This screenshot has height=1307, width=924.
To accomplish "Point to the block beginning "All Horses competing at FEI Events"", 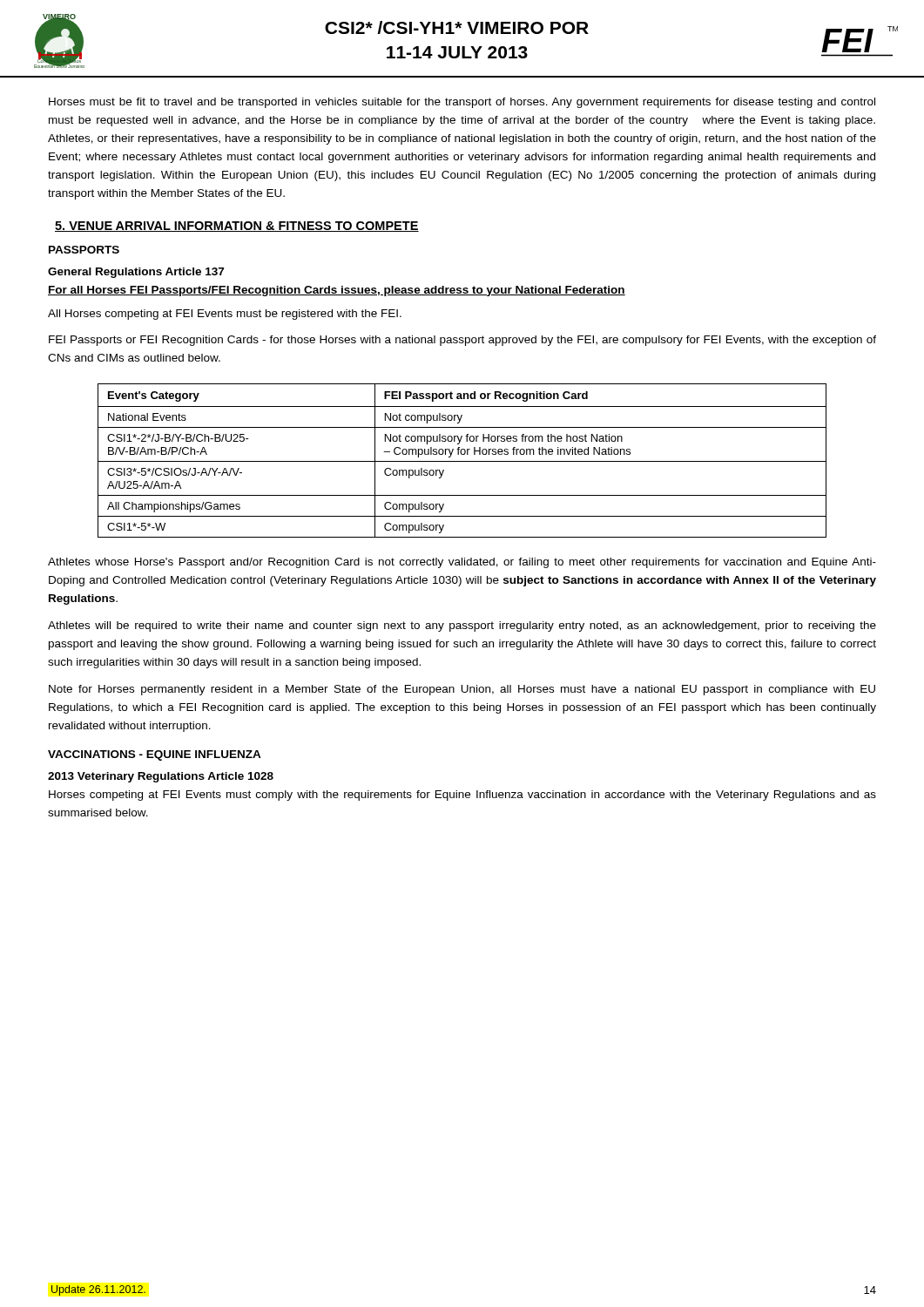I will [225, 313].
